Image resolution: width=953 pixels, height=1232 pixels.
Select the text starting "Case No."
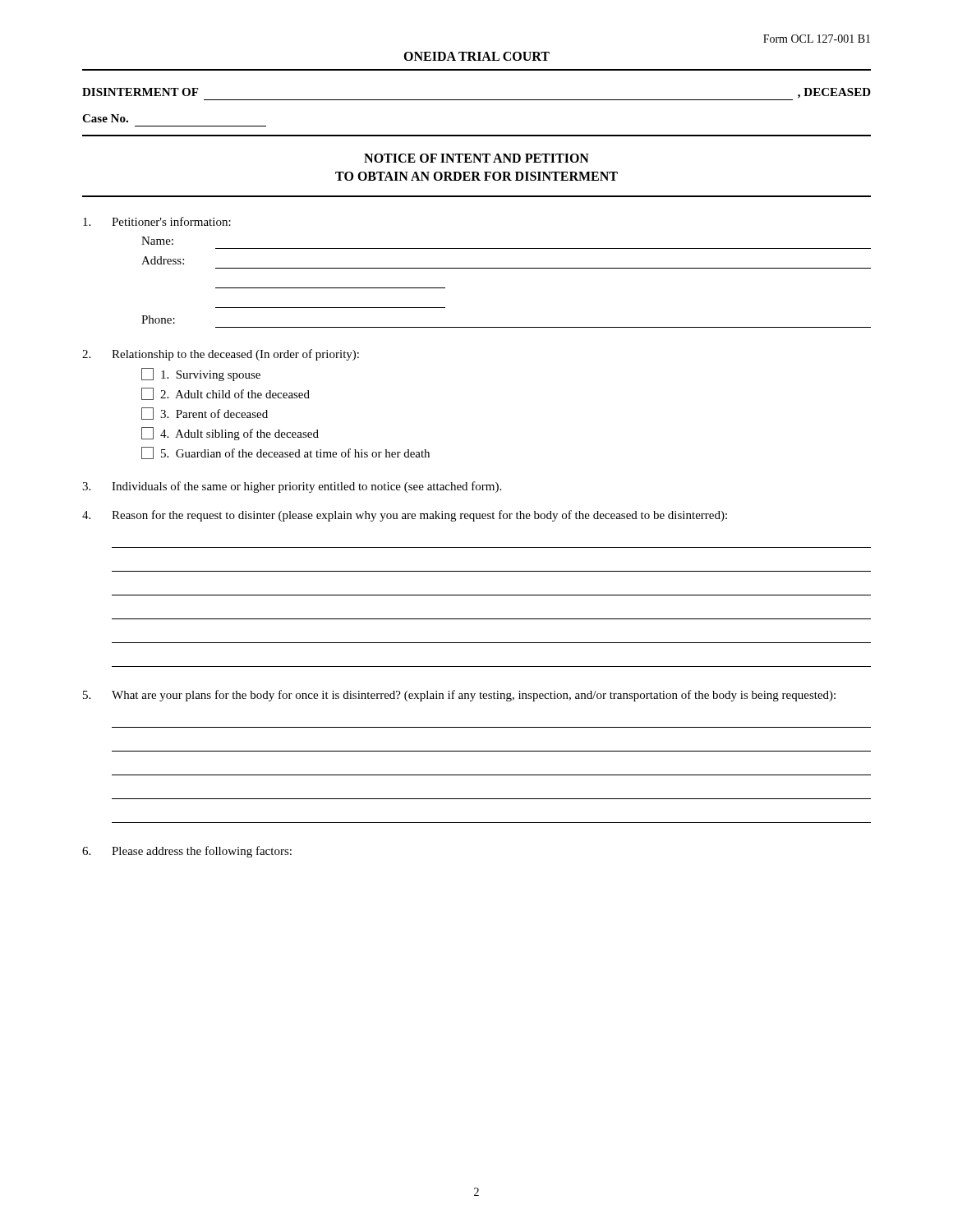[x=174, y=119]
